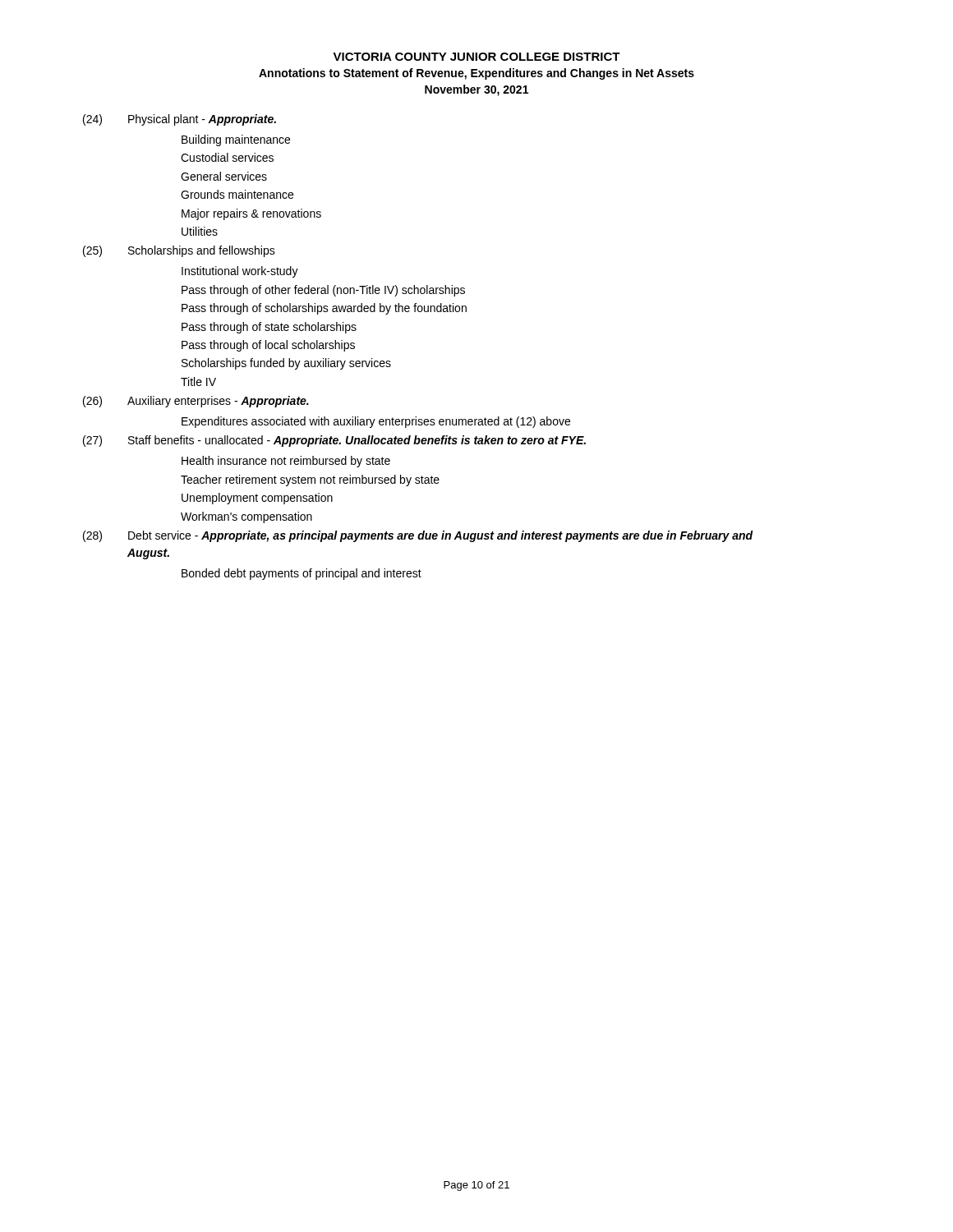The width and height of the screenshot is (953, 1232).
Task: Locate the region starting "VICTORIA COUNTY JUNIOR COLLEGE DISTRICT Annotations"
Action: pyautogui.click(x=476, y=73)
